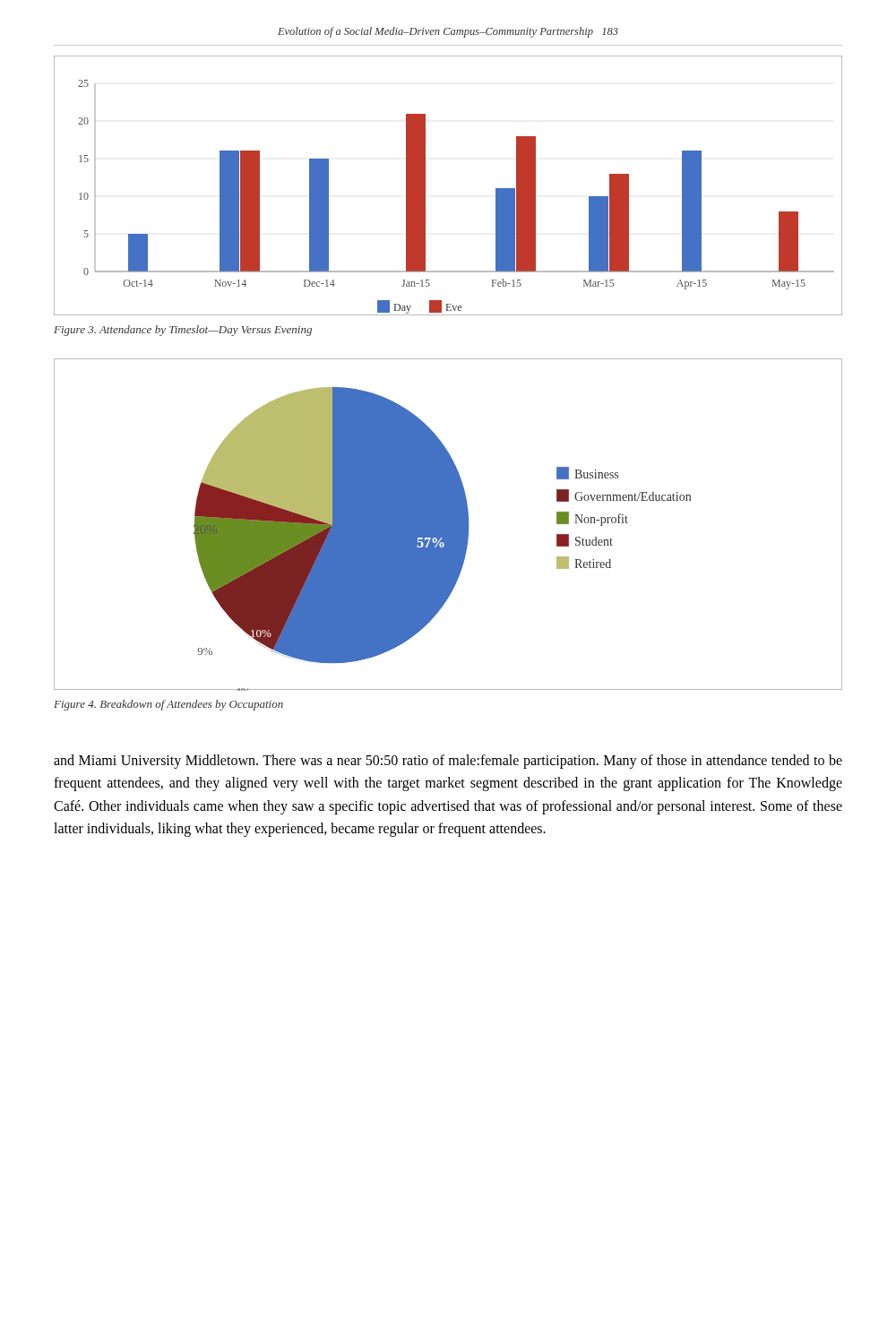
Task: Click on the pie chart
Action: tap(448, 524)
